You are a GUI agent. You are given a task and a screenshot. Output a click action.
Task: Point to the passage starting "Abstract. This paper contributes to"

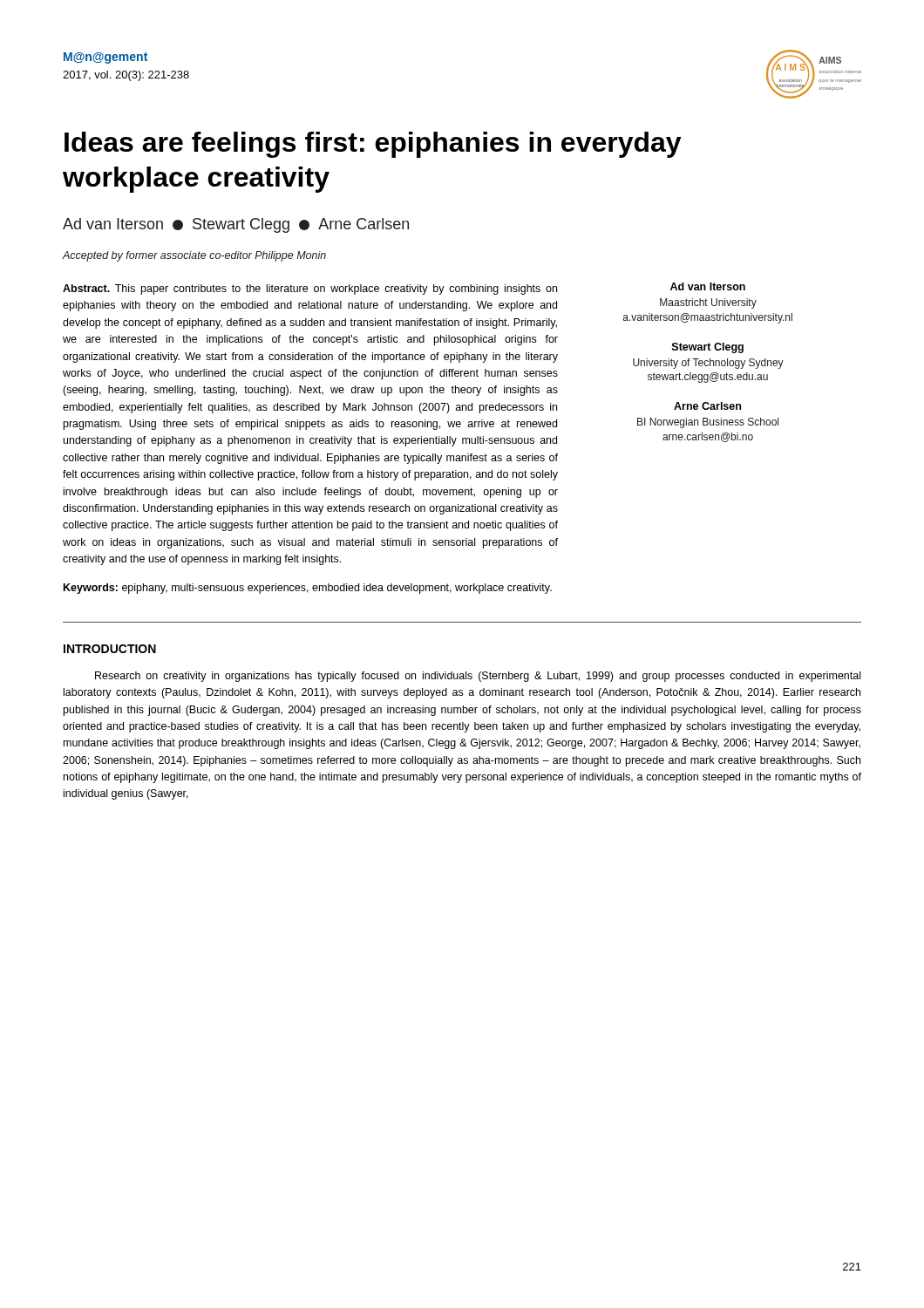click(x=310, y=424)
